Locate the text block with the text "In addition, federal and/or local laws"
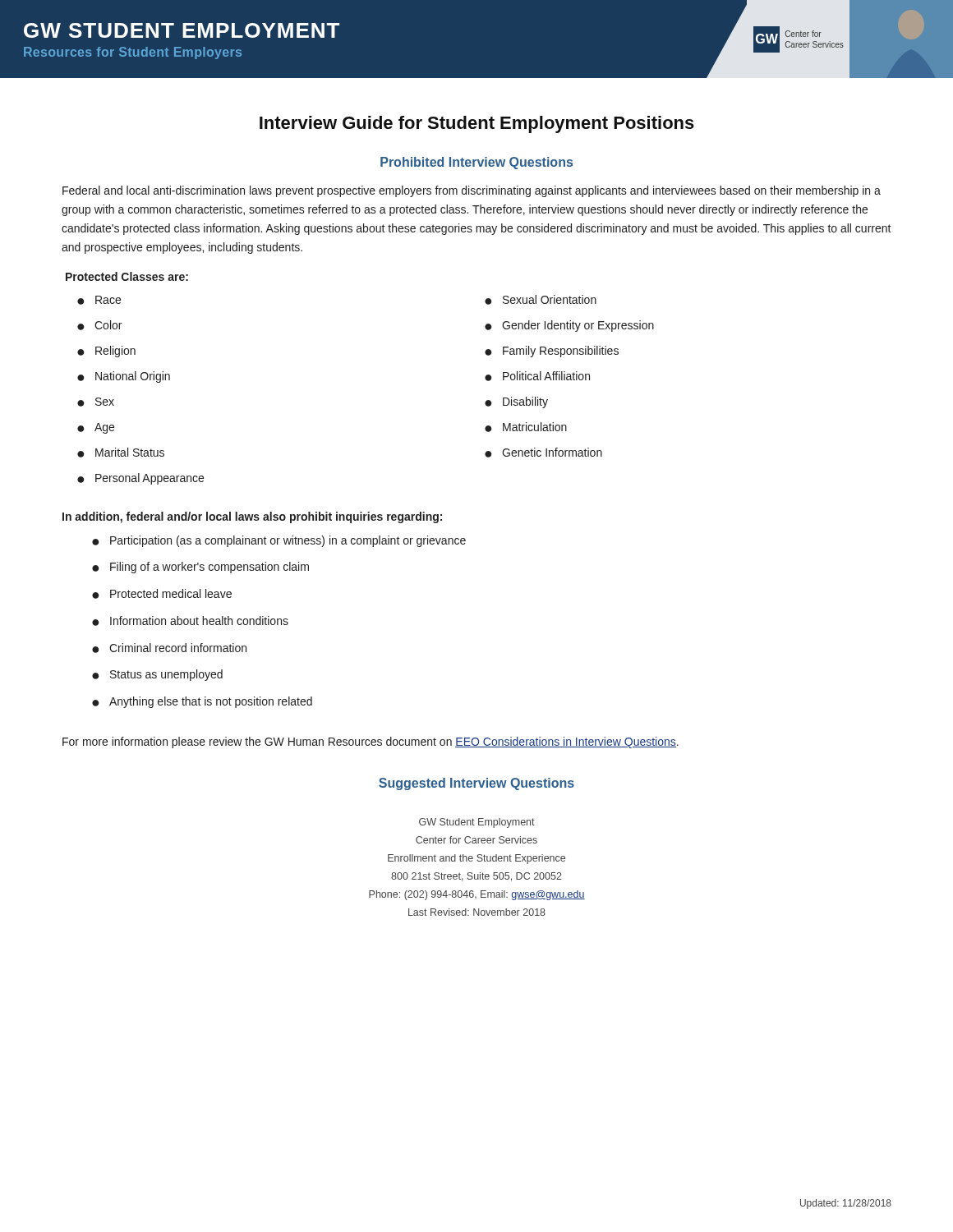The height and width of the screenshot is (1232, 953). [252, 516]
